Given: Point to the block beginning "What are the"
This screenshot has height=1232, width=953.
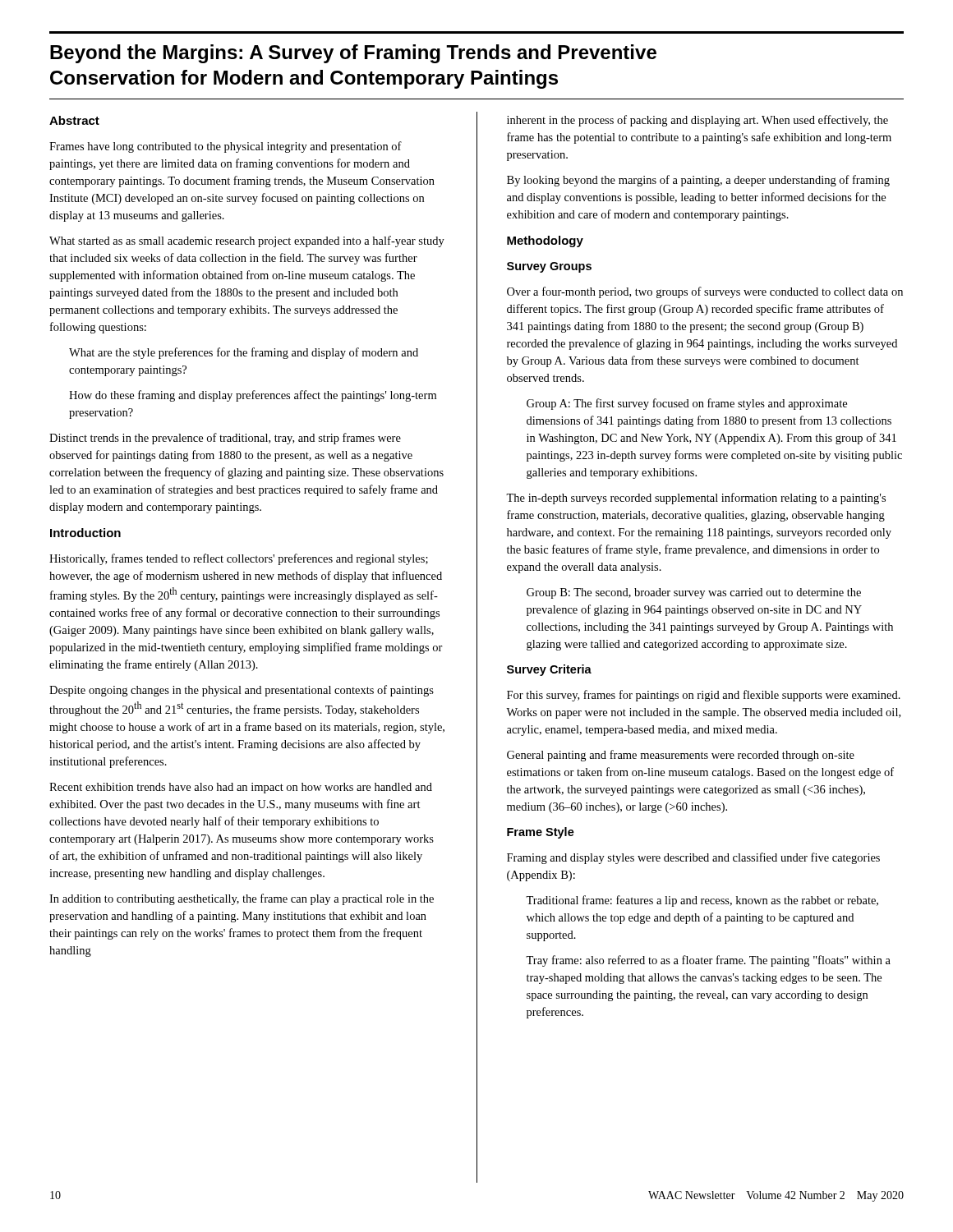Looking at the screenshot, I should click(x=258, y=361).
